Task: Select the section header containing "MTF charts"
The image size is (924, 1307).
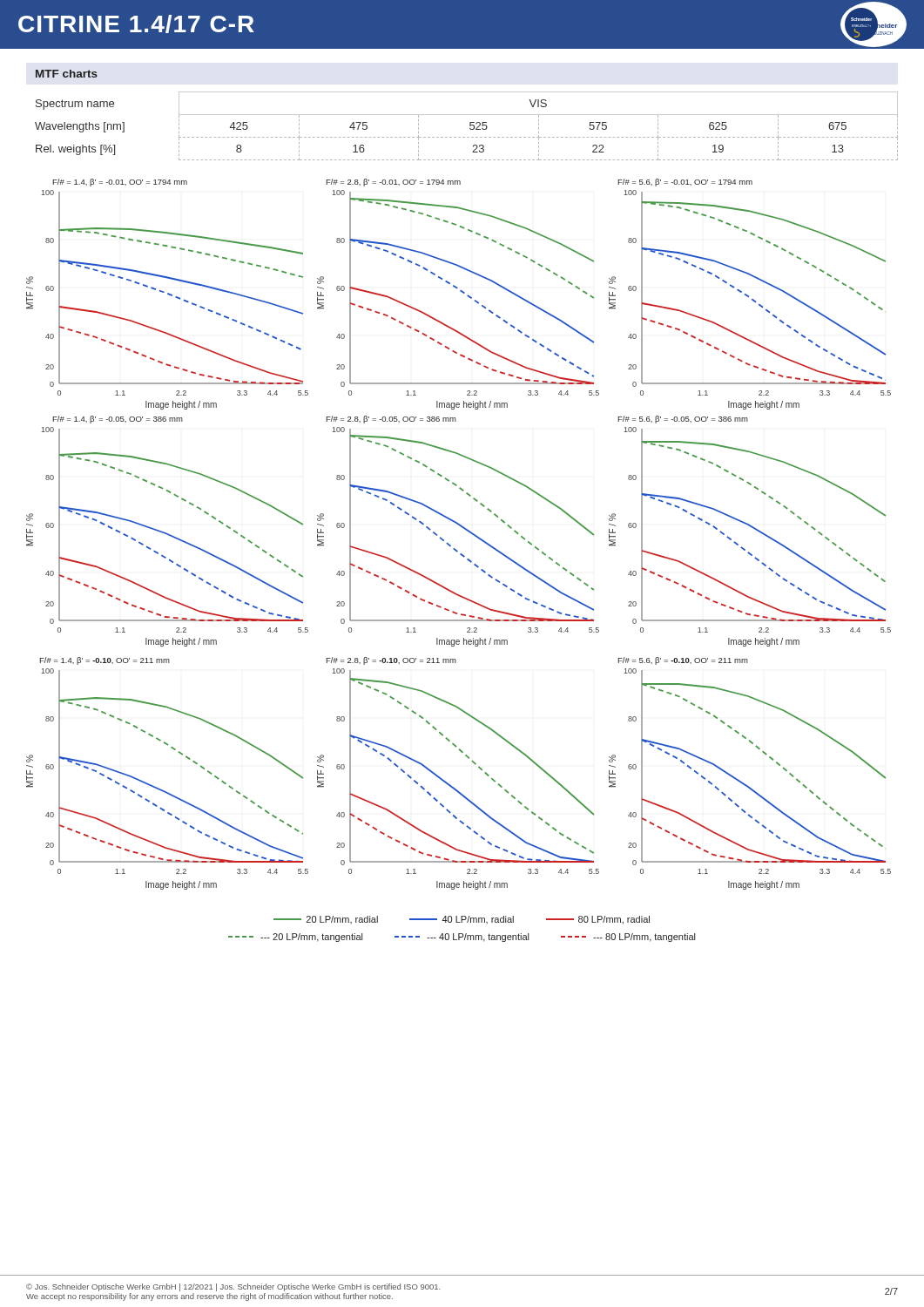Action: click(x=66, y=74)
